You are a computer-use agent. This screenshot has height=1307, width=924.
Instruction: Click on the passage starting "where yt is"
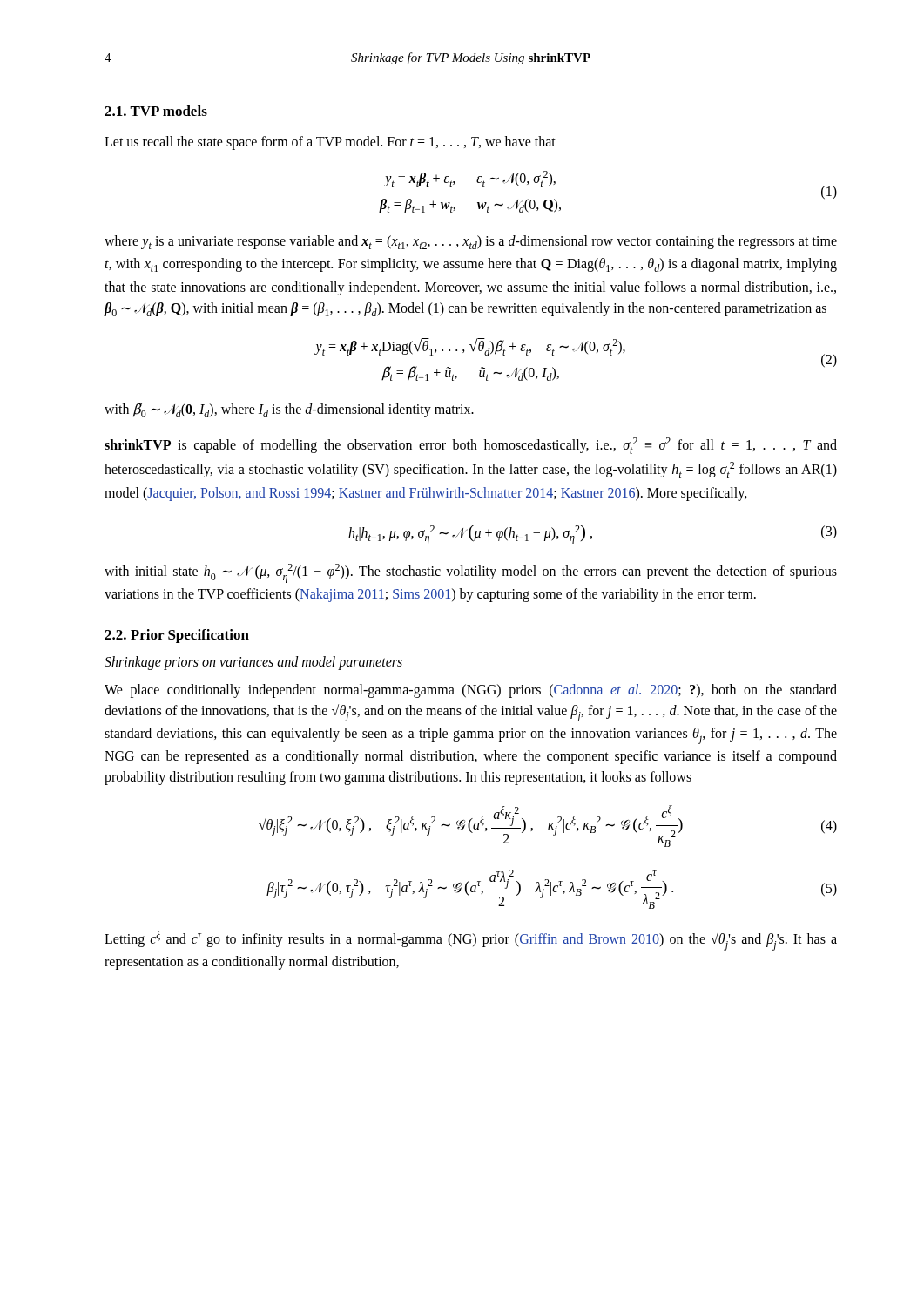471,276
